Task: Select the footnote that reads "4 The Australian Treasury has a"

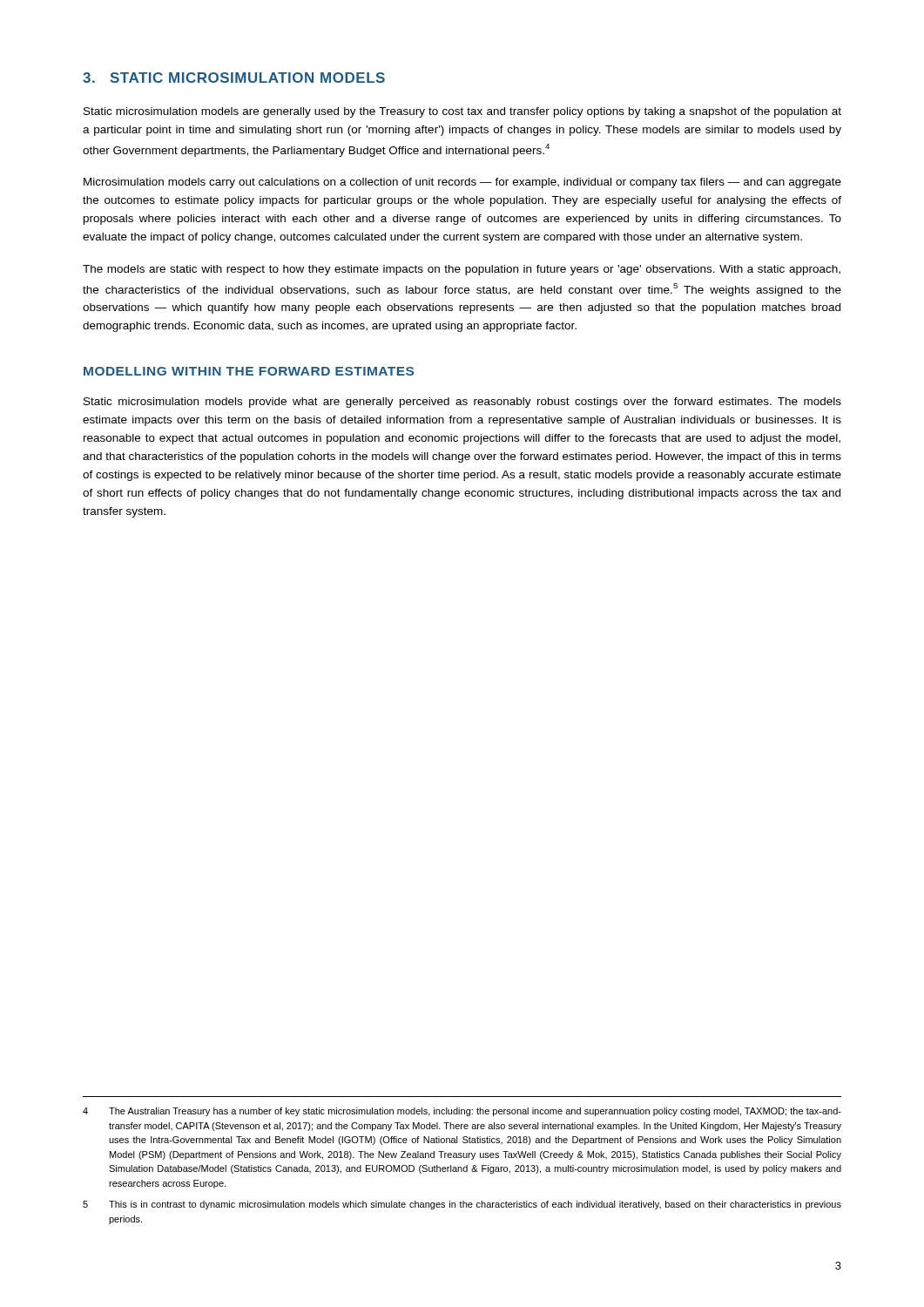Action: (x=462, y=1147)
